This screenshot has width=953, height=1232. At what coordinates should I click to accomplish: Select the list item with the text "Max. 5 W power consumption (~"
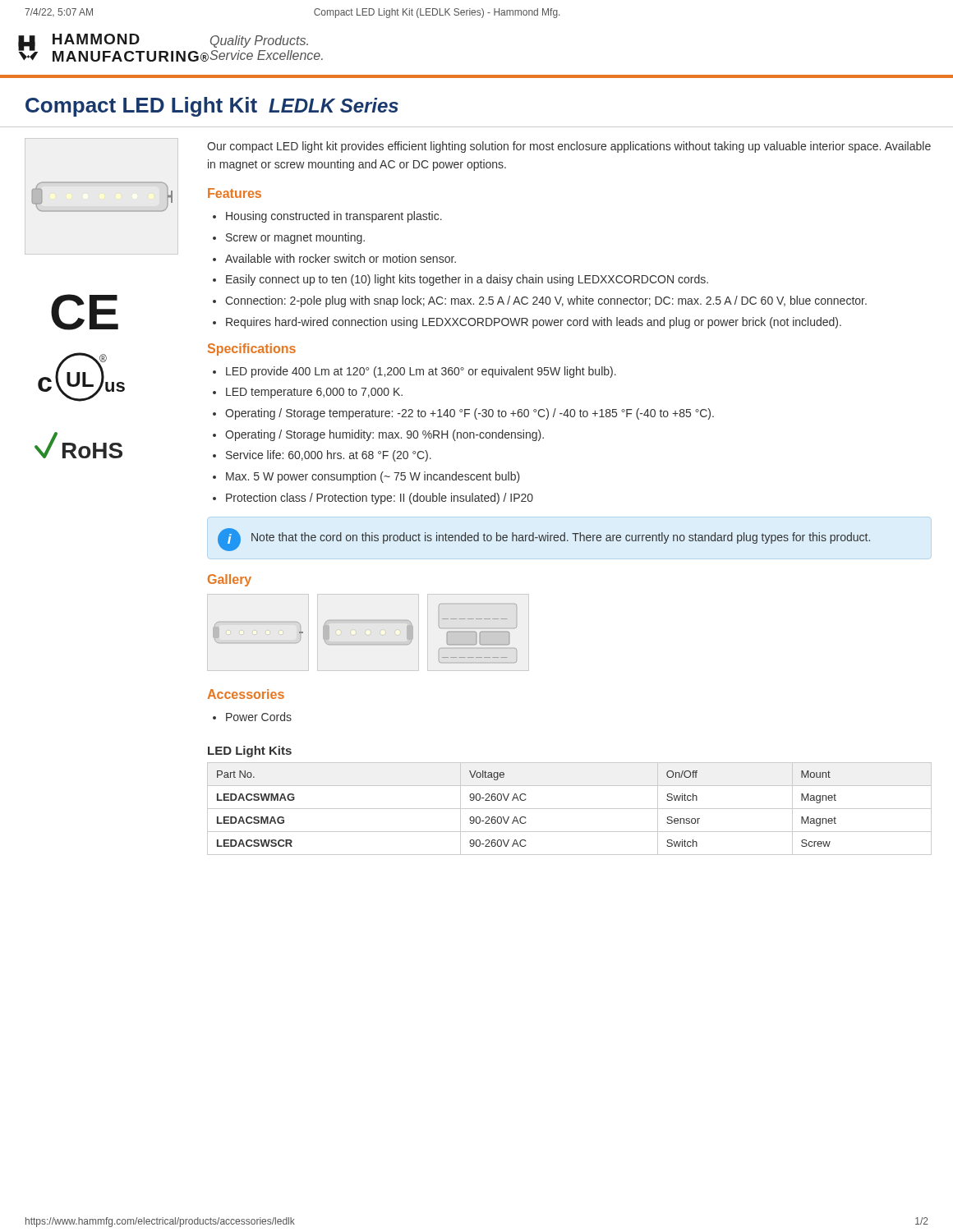click(x=373, y=476)
